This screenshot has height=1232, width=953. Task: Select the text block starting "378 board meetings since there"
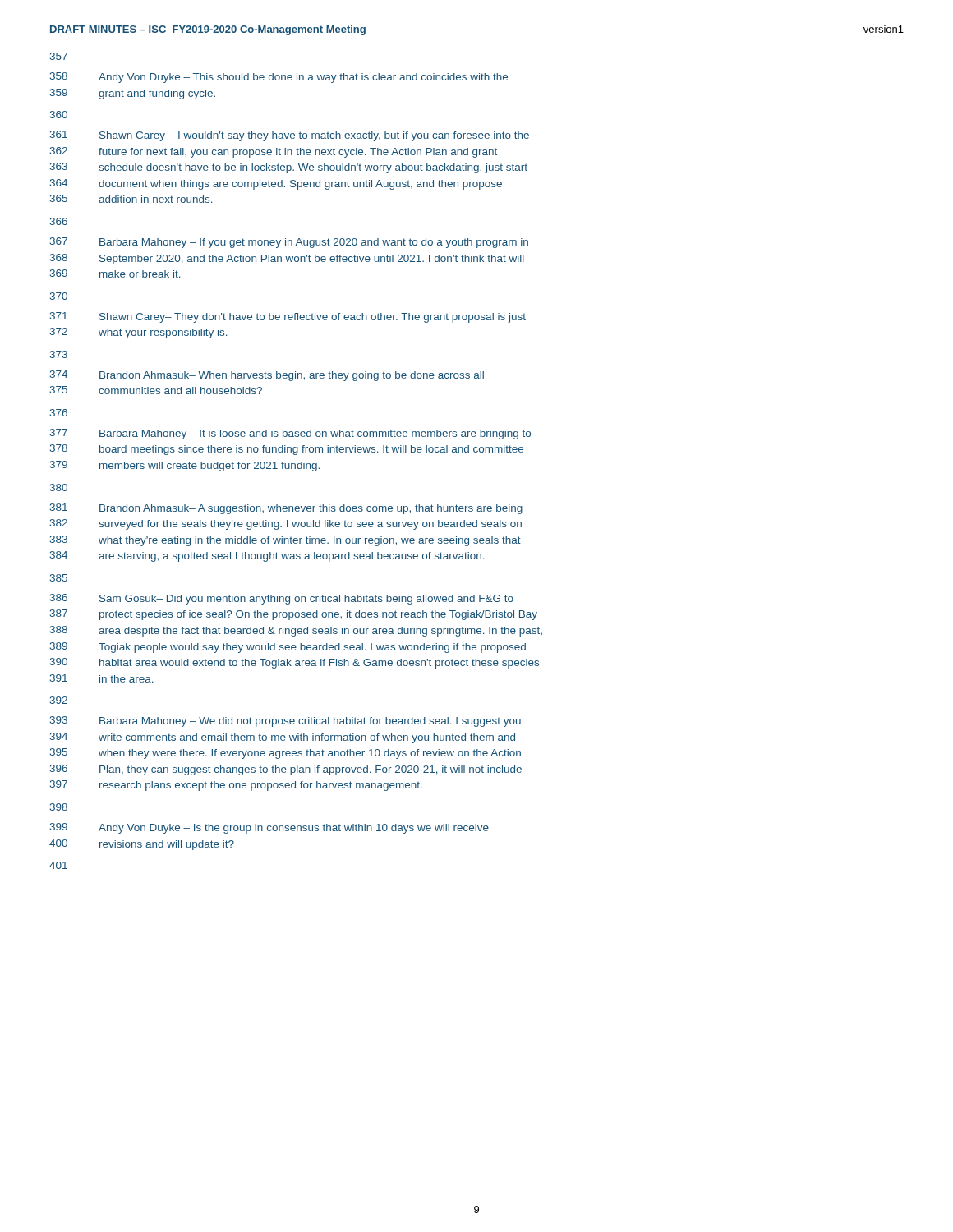click(x=476, y=449)
